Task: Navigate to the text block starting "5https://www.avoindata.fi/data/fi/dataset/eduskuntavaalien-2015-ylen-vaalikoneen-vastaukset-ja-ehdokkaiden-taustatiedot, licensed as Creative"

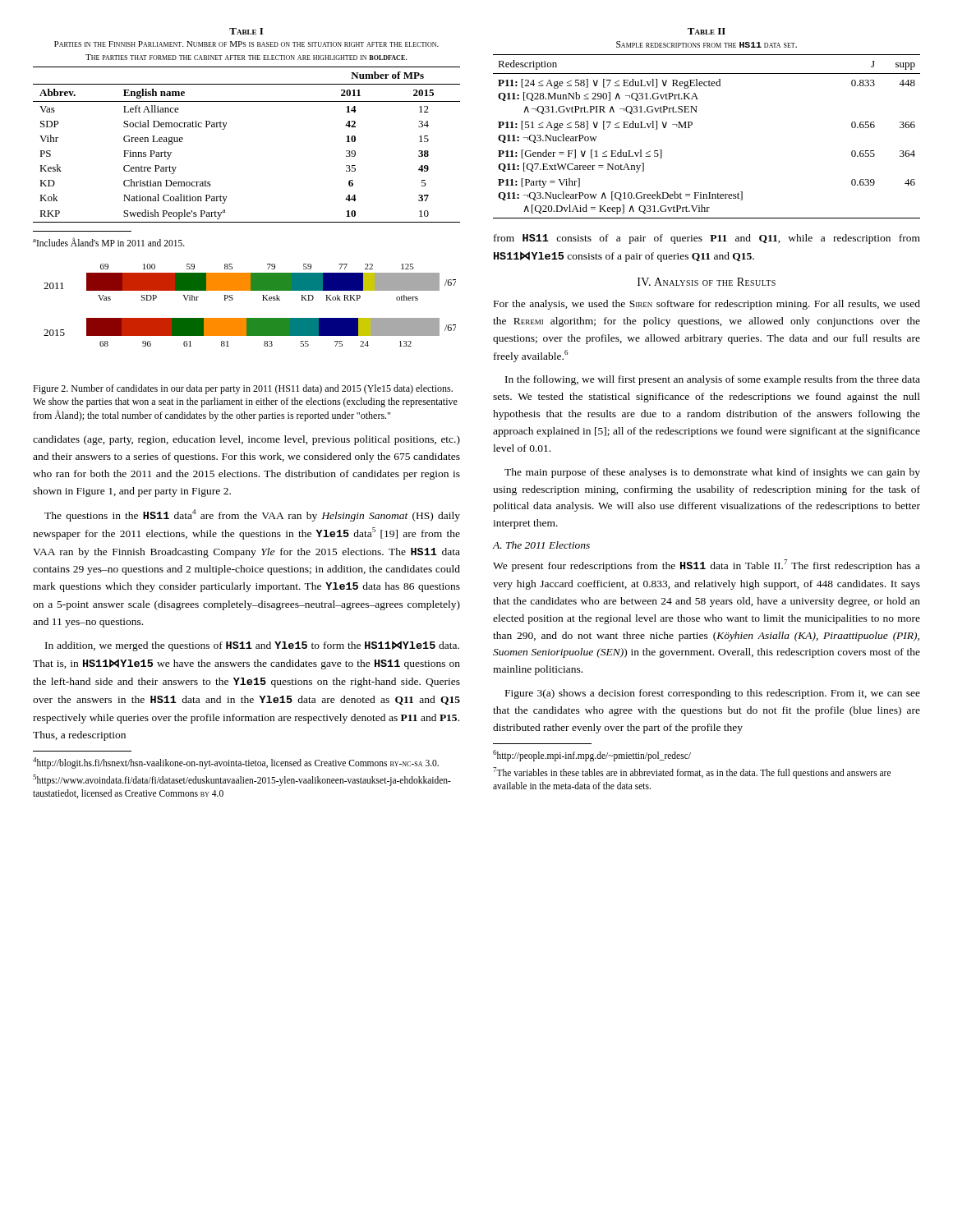Action: coord(242,785)
